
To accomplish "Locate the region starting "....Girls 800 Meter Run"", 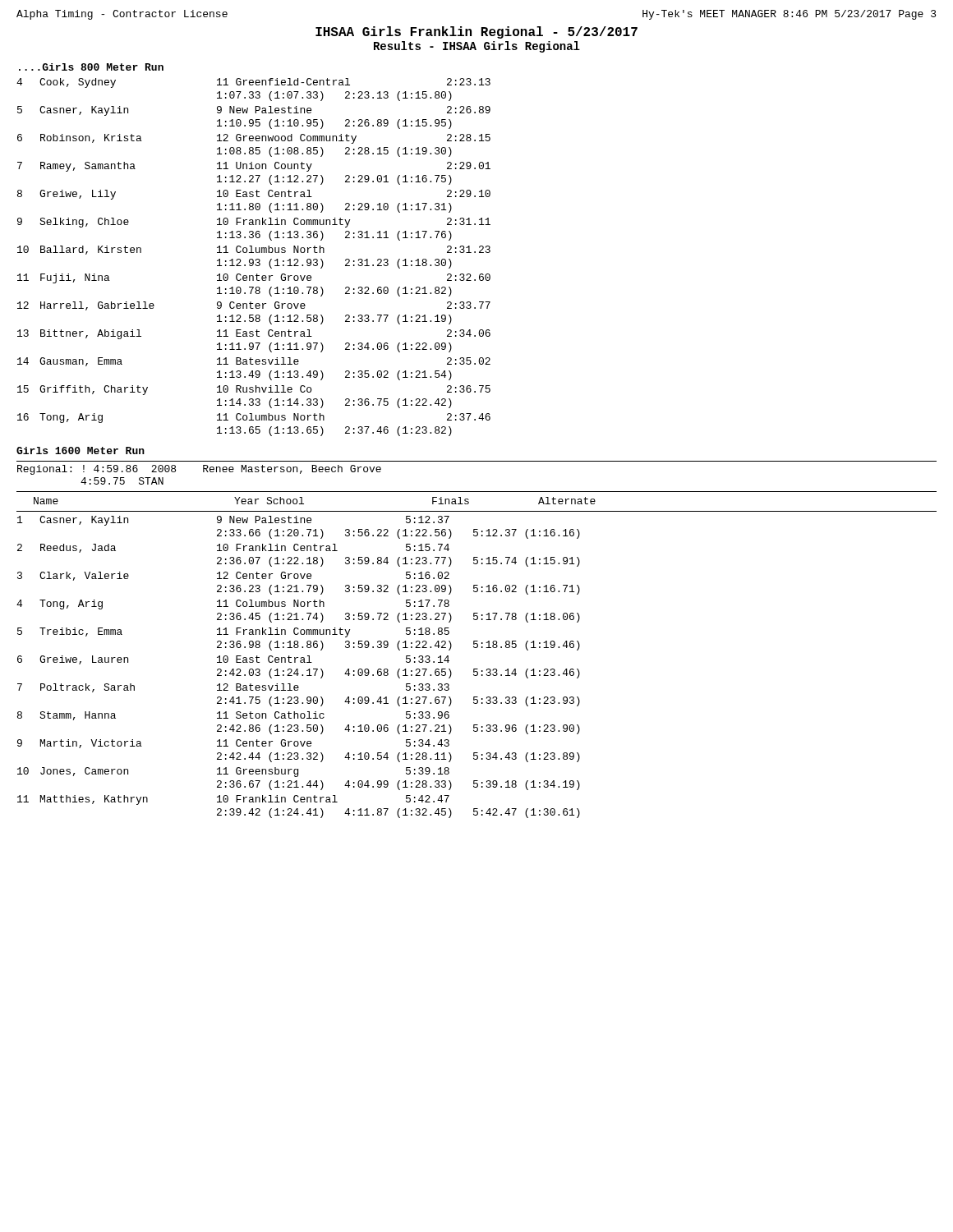I will point(90,68).
